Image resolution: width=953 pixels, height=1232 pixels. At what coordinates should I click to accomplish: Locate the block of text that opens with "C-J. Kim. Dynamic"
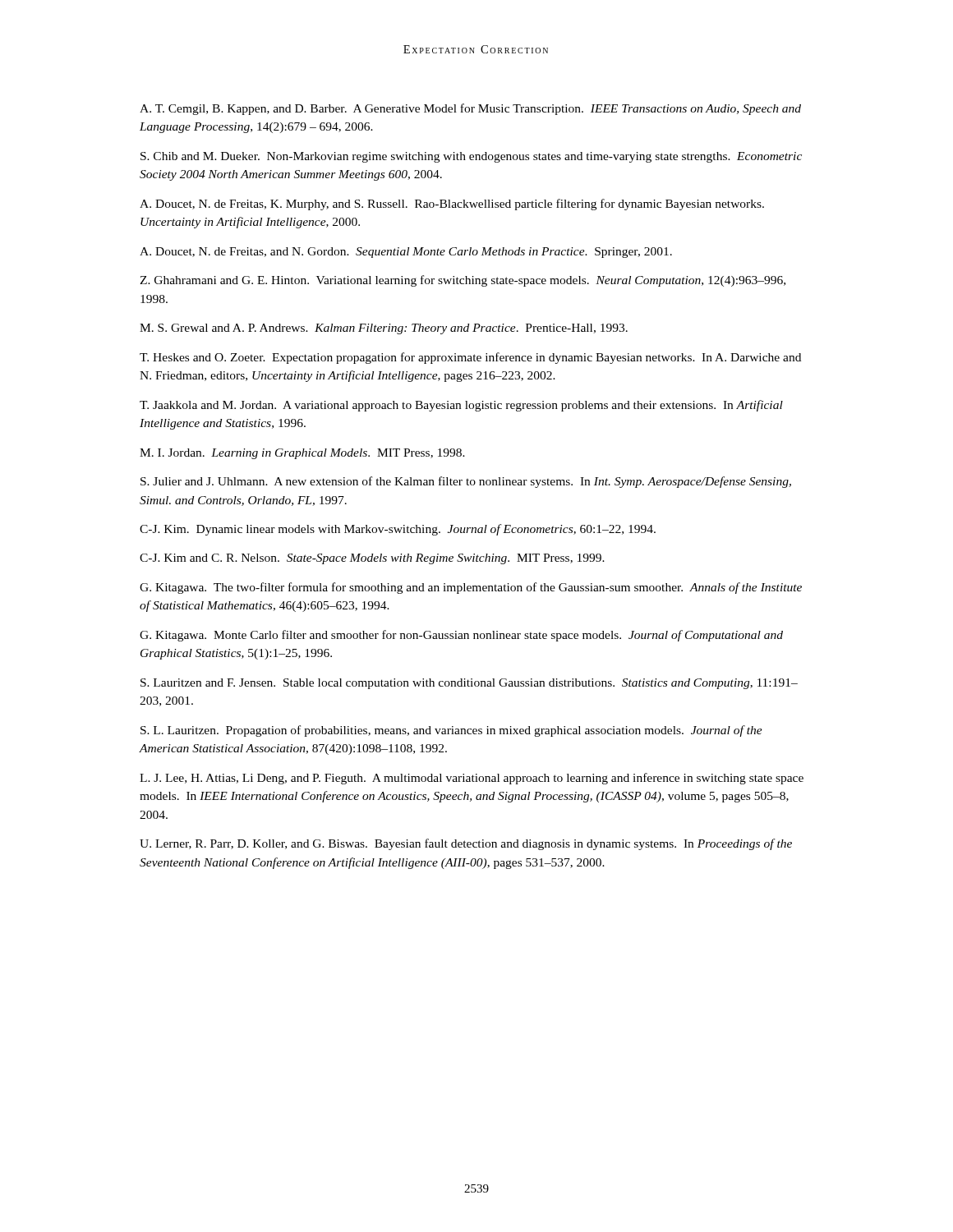click(x=476, y=529)
